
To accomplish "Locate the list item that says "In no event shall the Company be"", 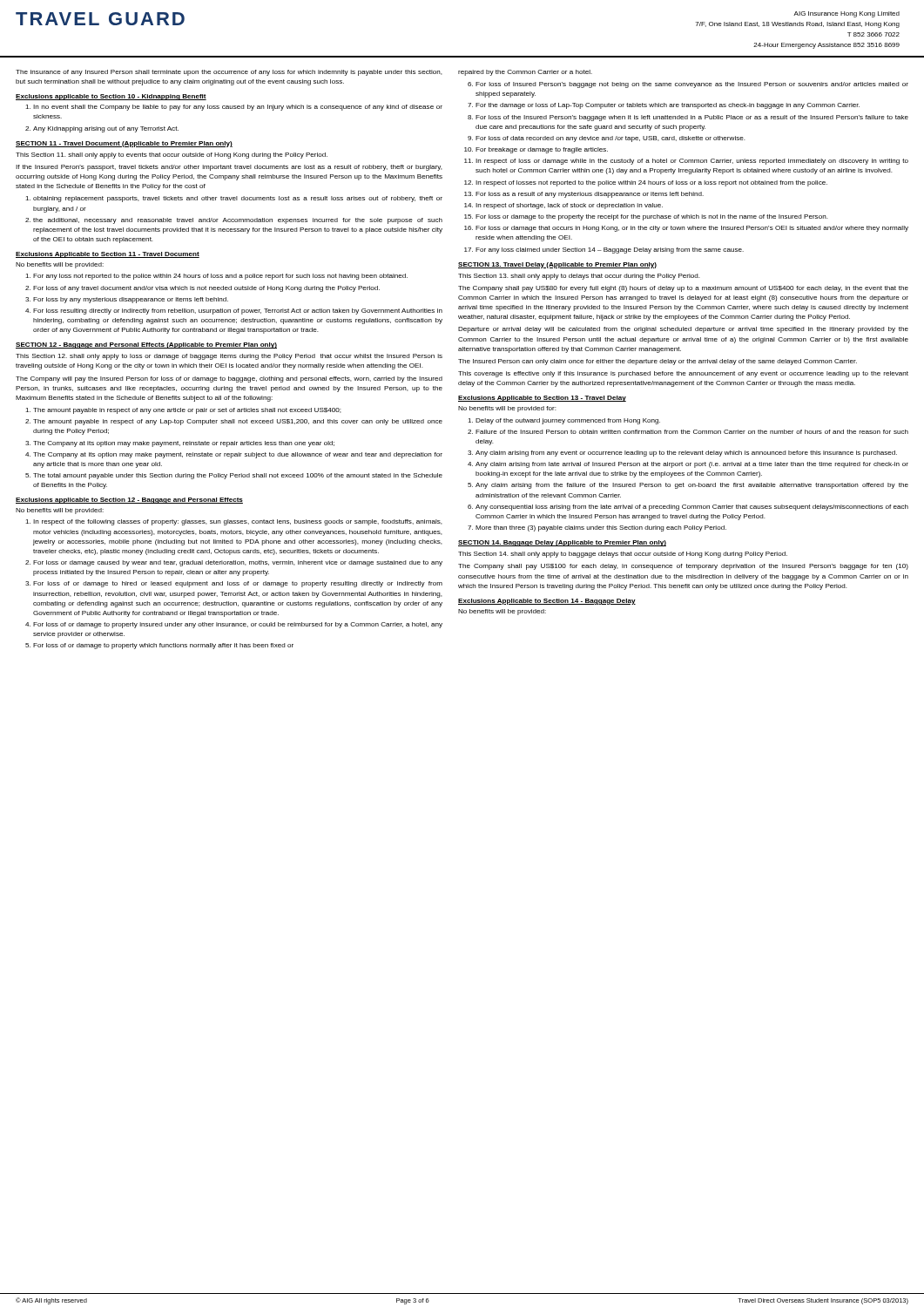I will click(x=238, y=112).
